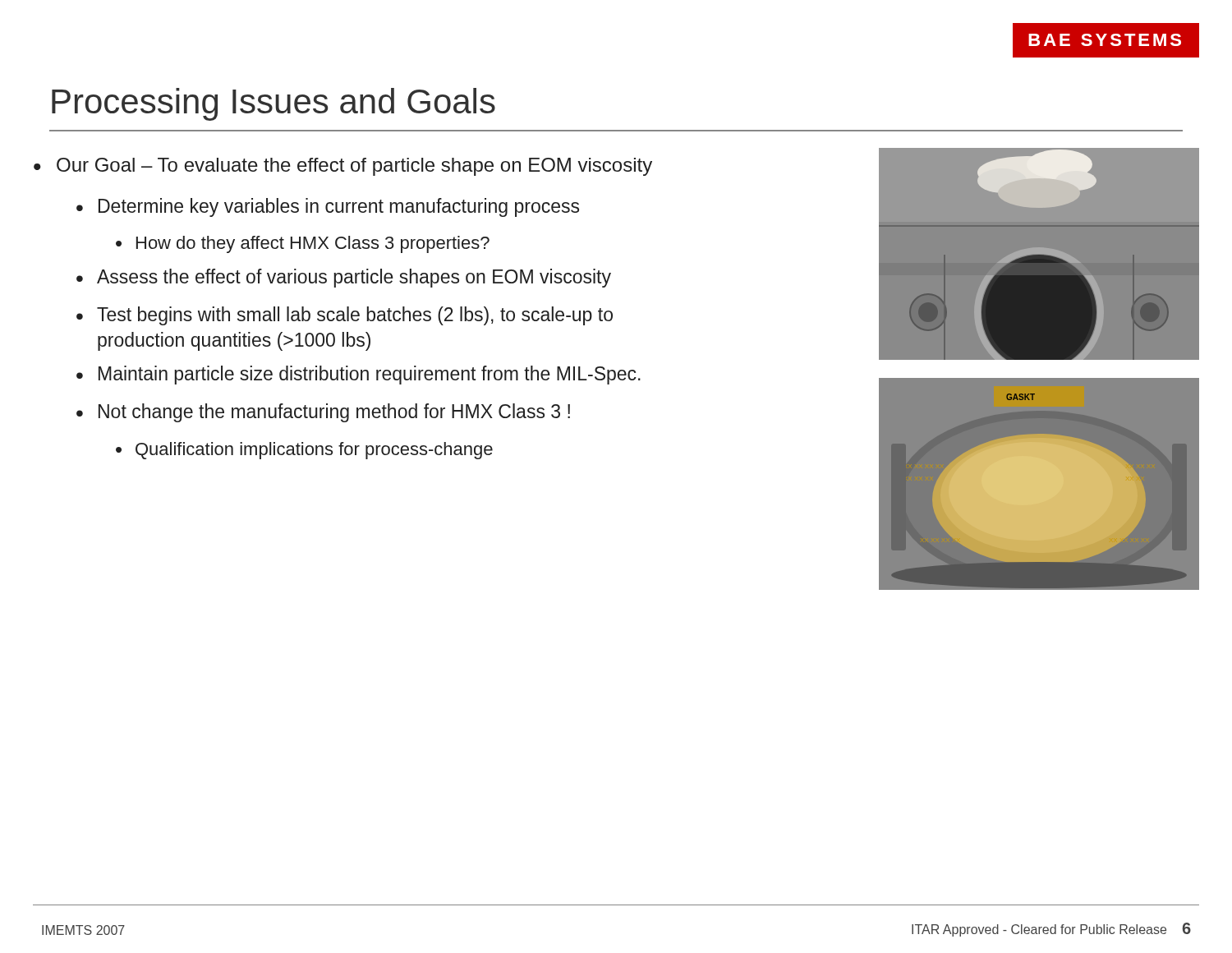Find the title
The width and height of the screenshot is (1232, 953).
(273, 101)
